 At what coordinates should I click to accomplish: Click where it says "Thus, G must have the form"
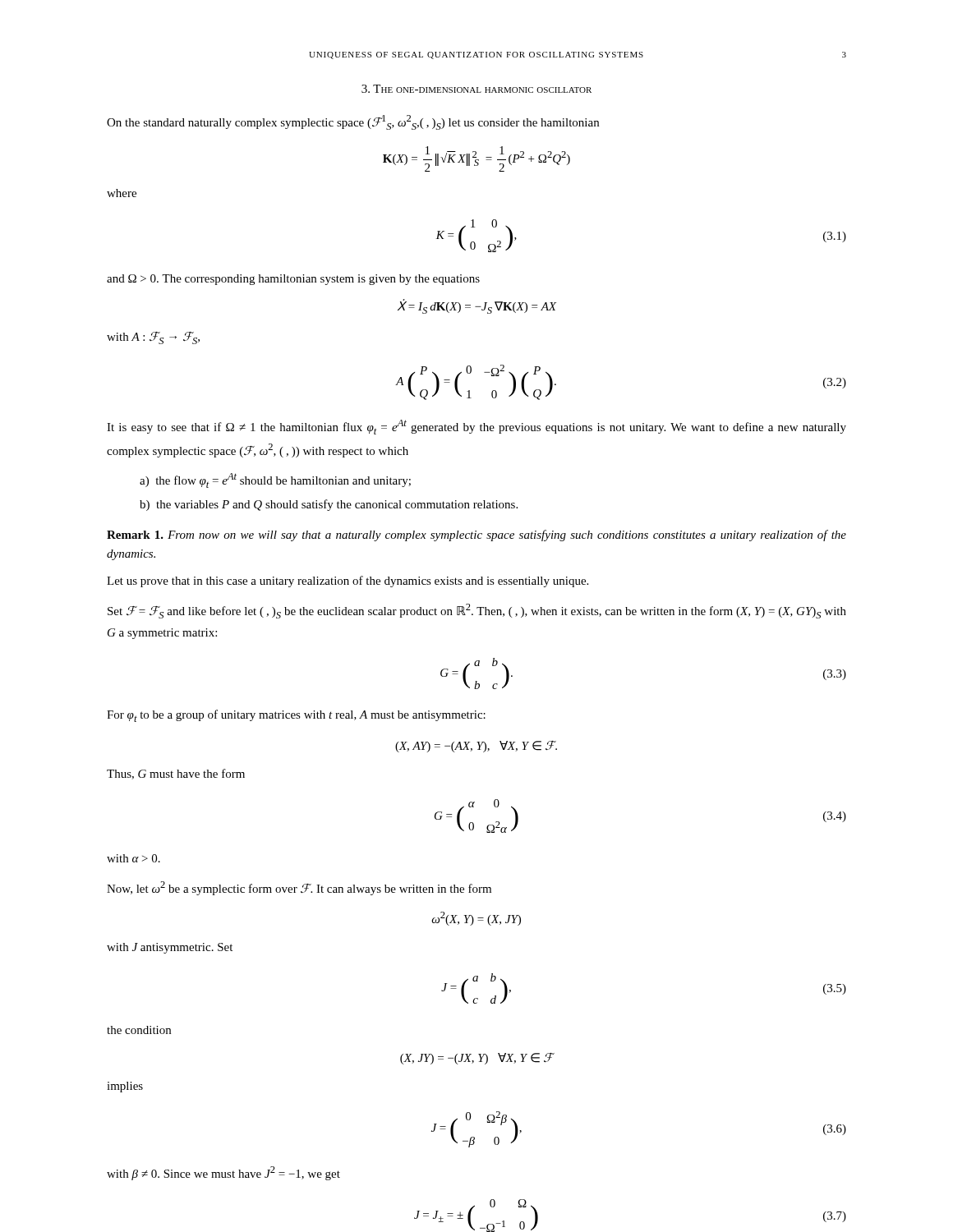coord(176,774)
